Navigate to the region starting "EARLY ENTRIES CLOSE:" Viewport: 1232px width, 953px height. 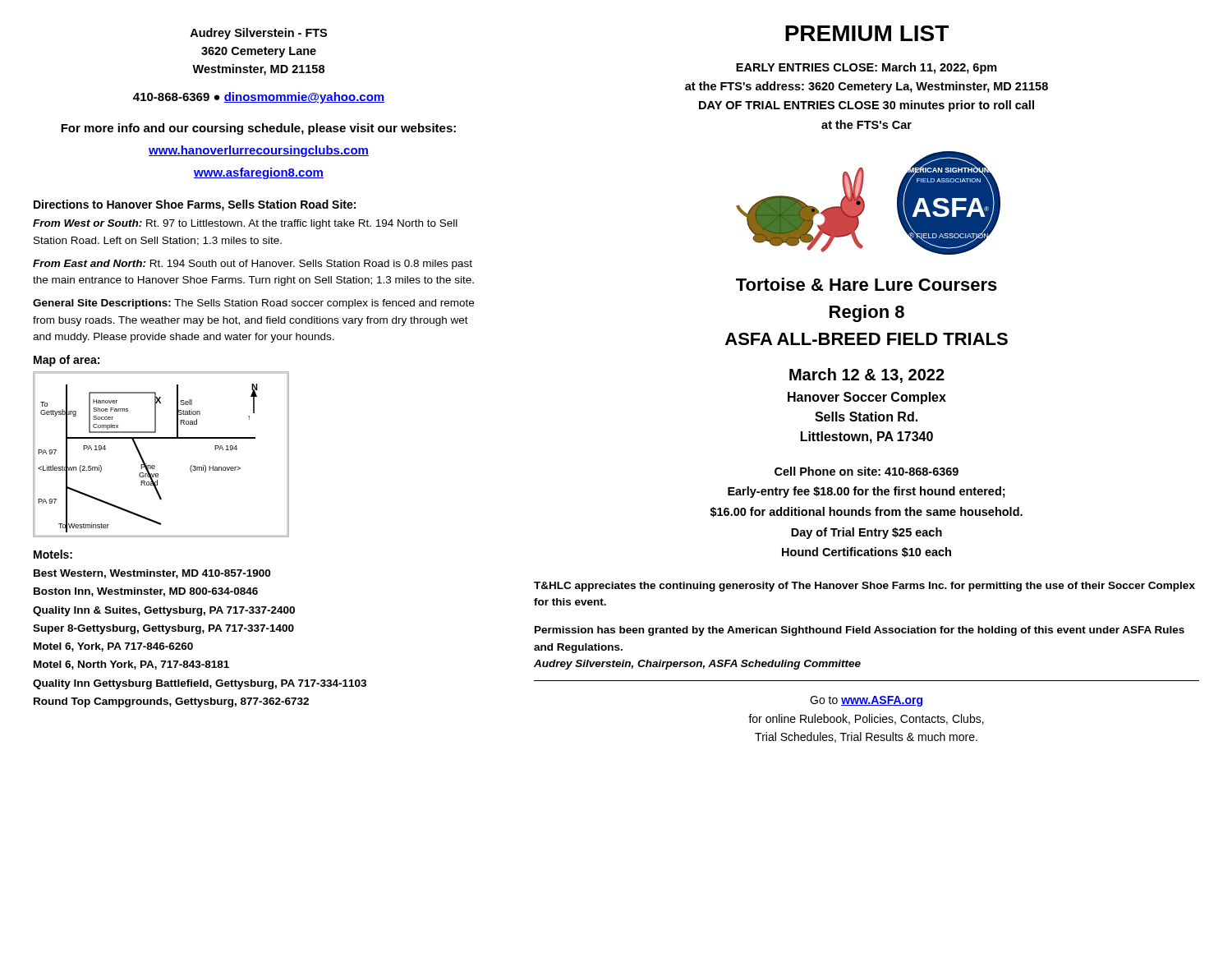click(x=867, y=96)
